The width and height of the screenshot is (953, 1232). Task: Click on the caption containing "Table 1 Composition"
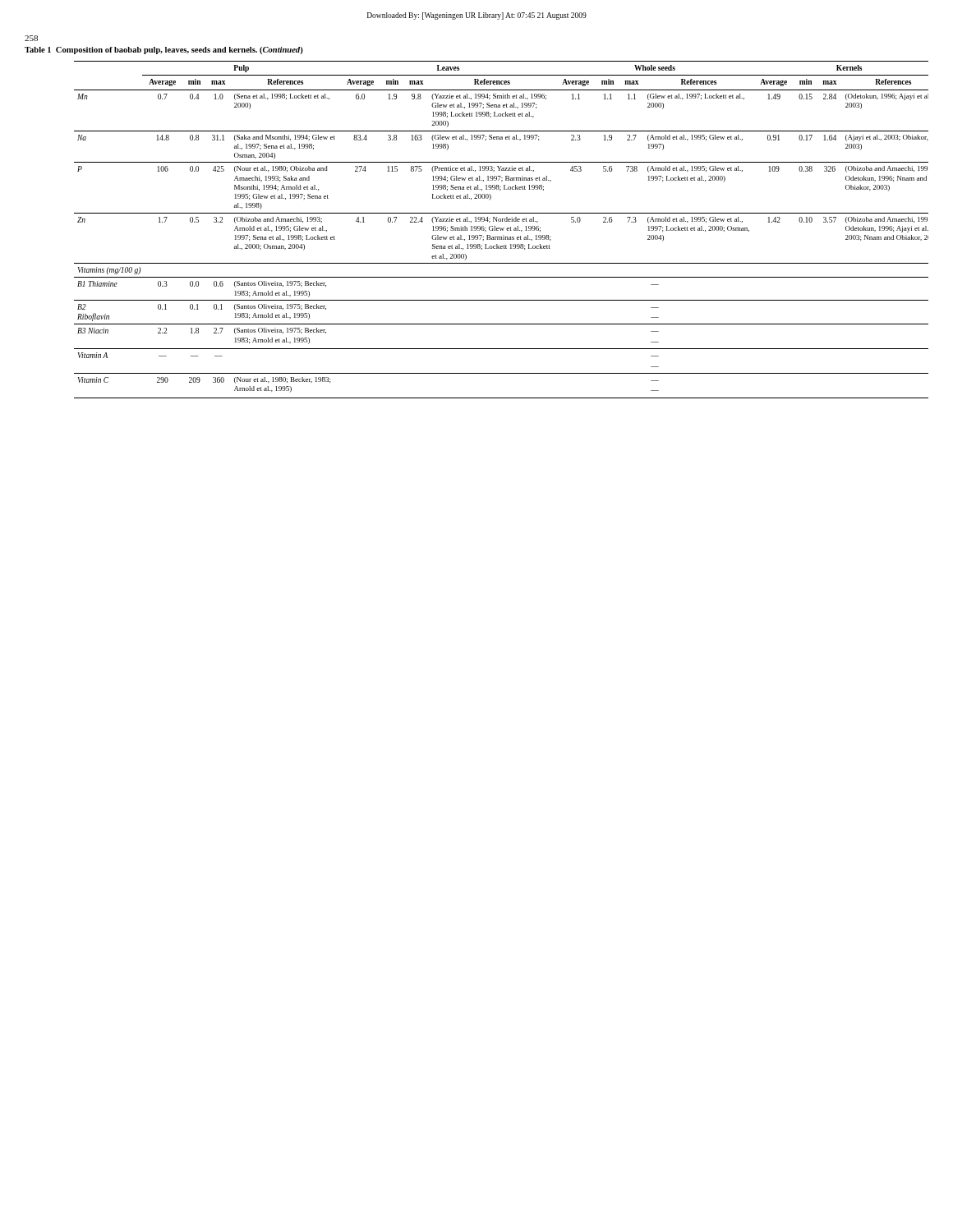tap(164, 50)
